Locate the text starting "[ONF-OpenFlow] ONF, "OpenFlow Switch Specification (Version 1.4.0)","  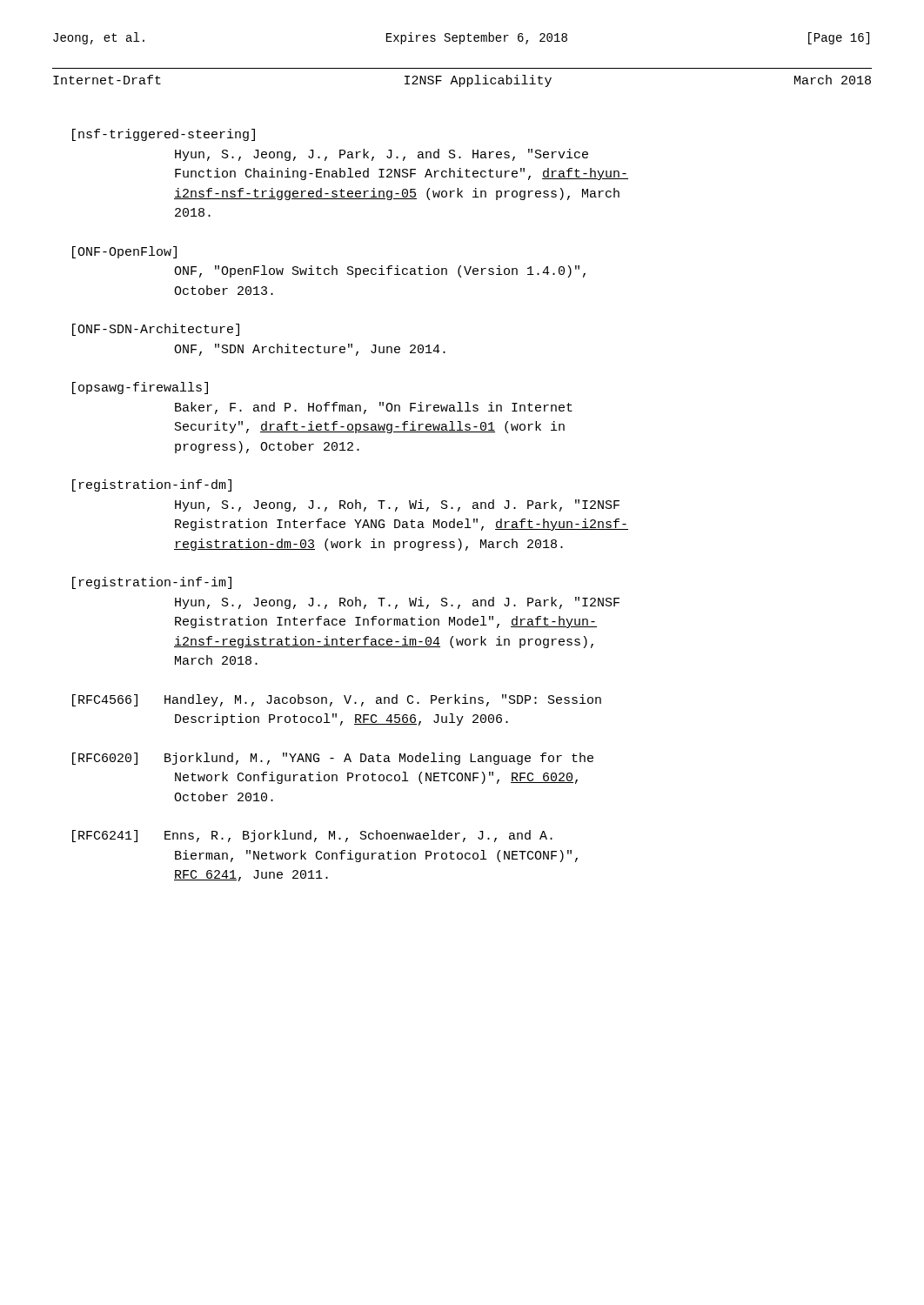pos(471,272)
